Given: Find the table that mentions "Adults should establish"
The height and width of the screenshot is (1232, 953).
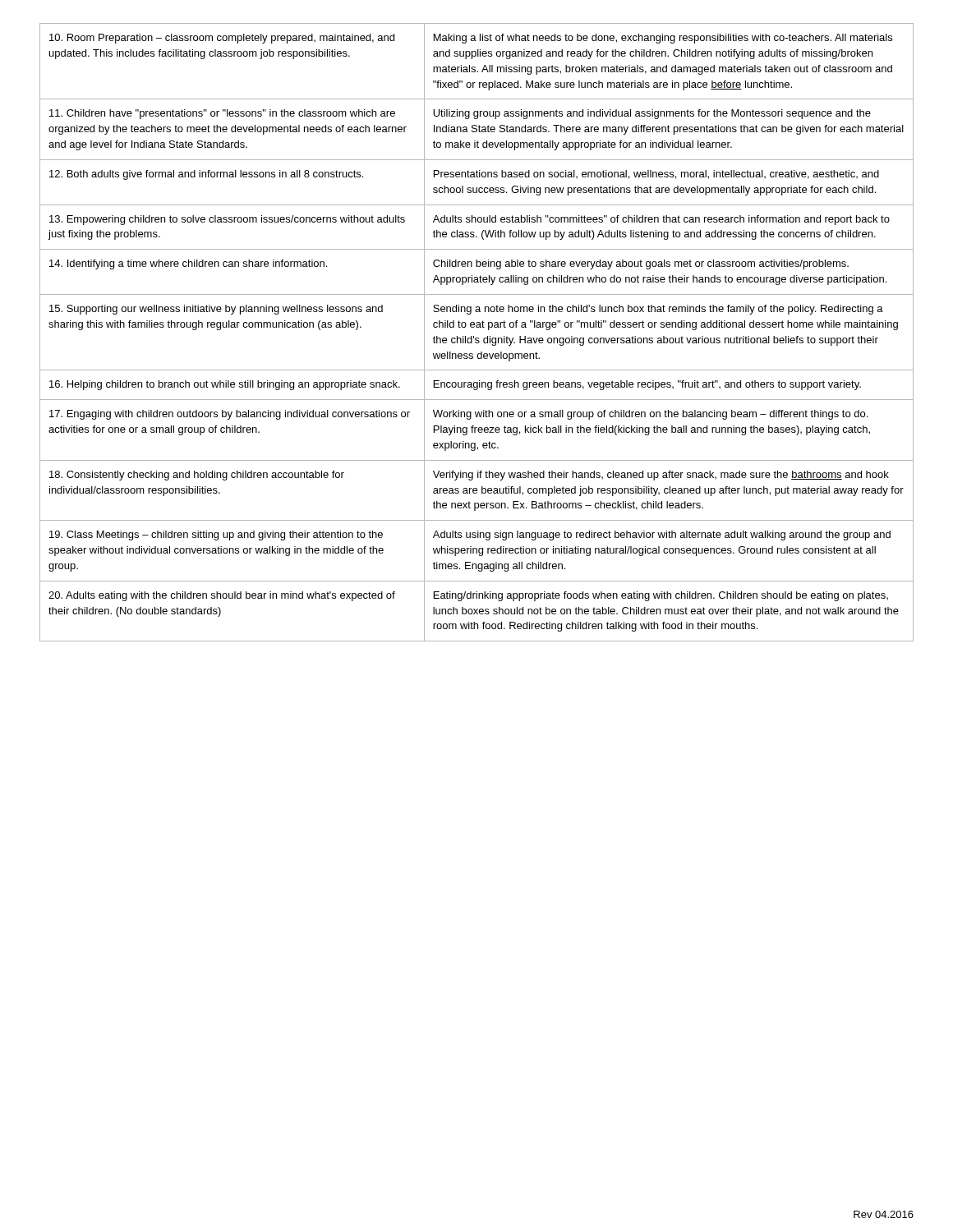Looking at the screenshot, I should click(476, 332).
